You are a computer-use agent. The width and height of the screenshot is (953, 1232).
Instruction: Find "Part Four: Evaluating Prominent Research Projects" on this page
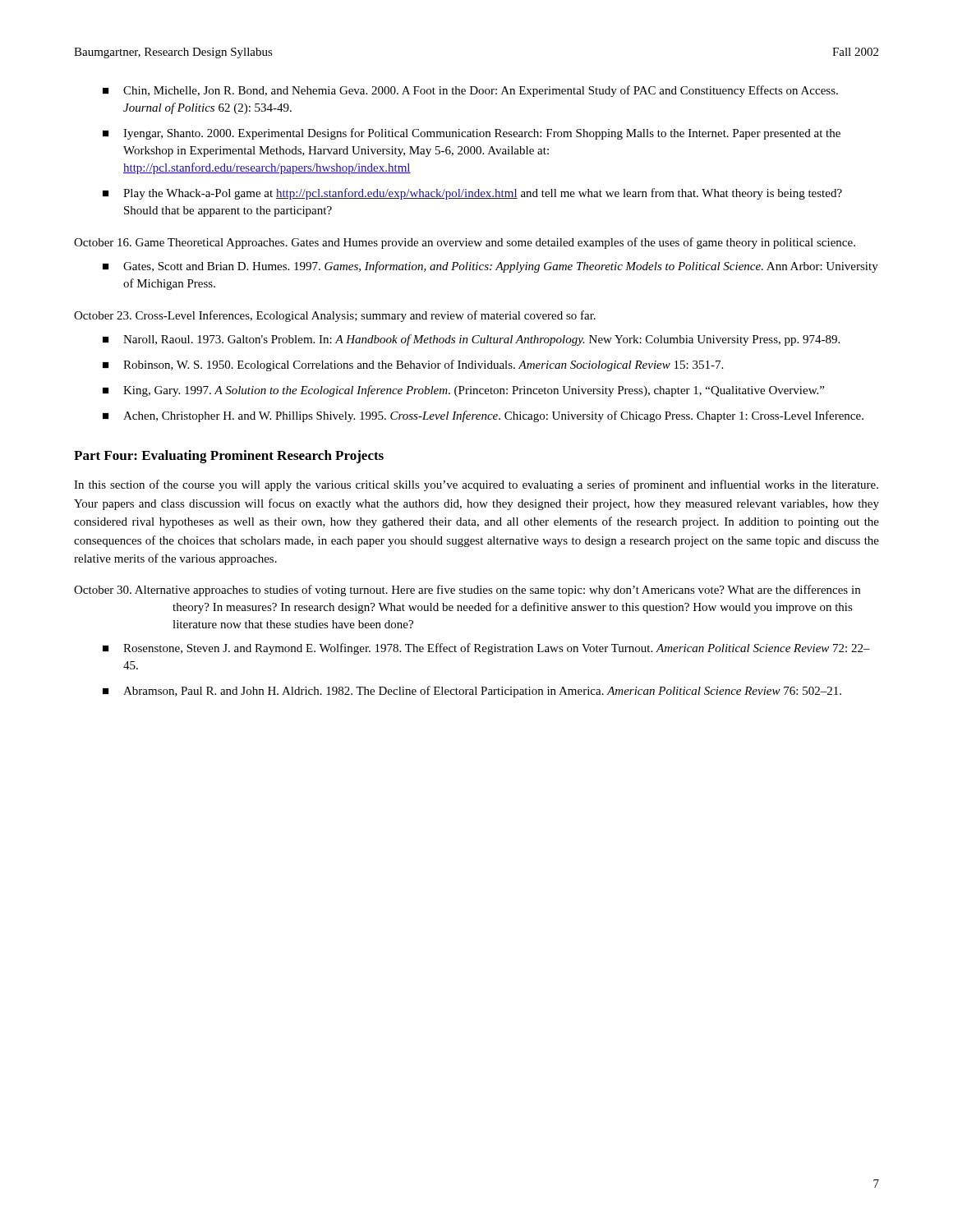coord(229,455)
